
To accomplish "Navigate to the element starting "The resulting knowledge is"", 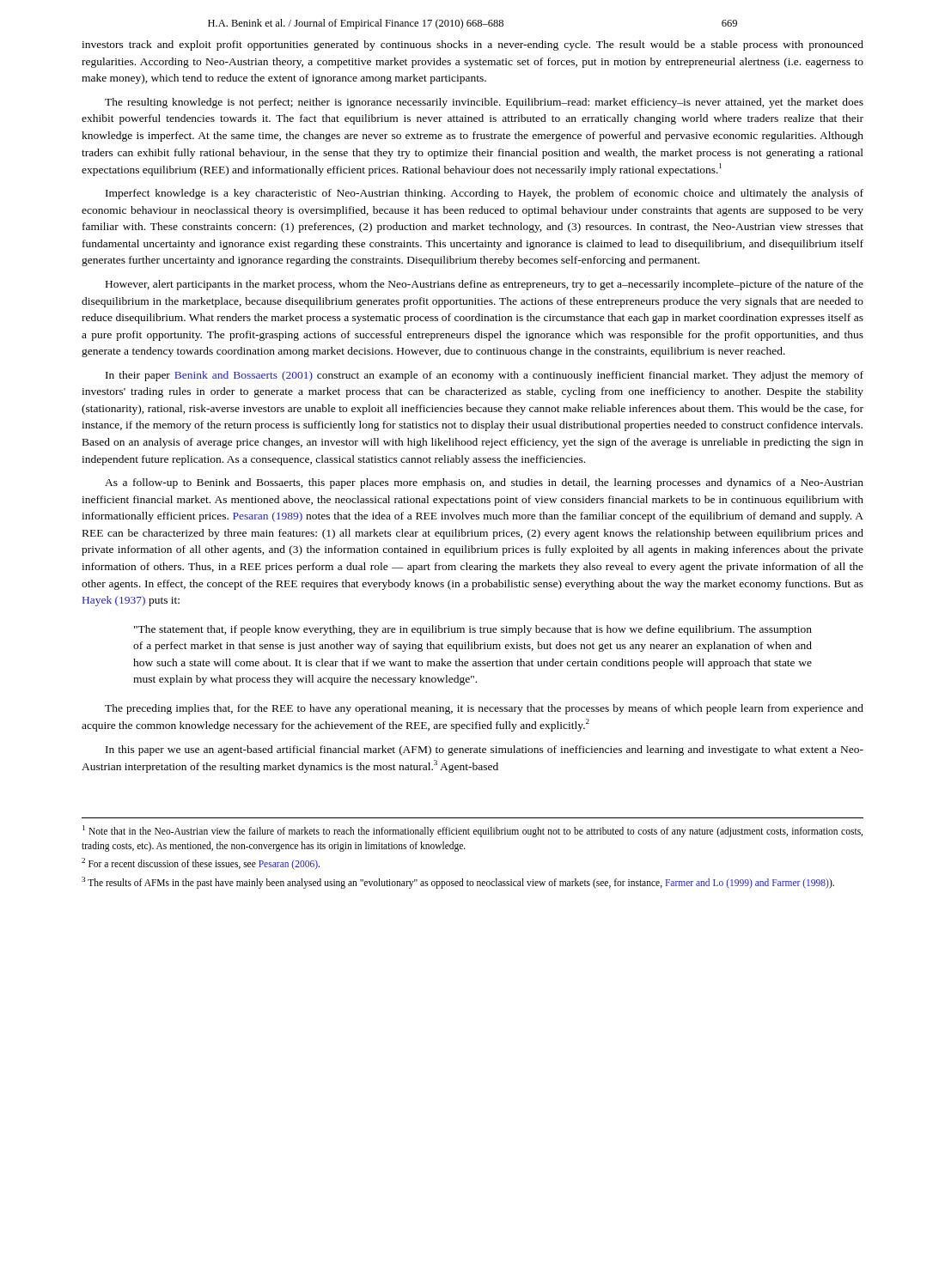I will tap(472, 136).
